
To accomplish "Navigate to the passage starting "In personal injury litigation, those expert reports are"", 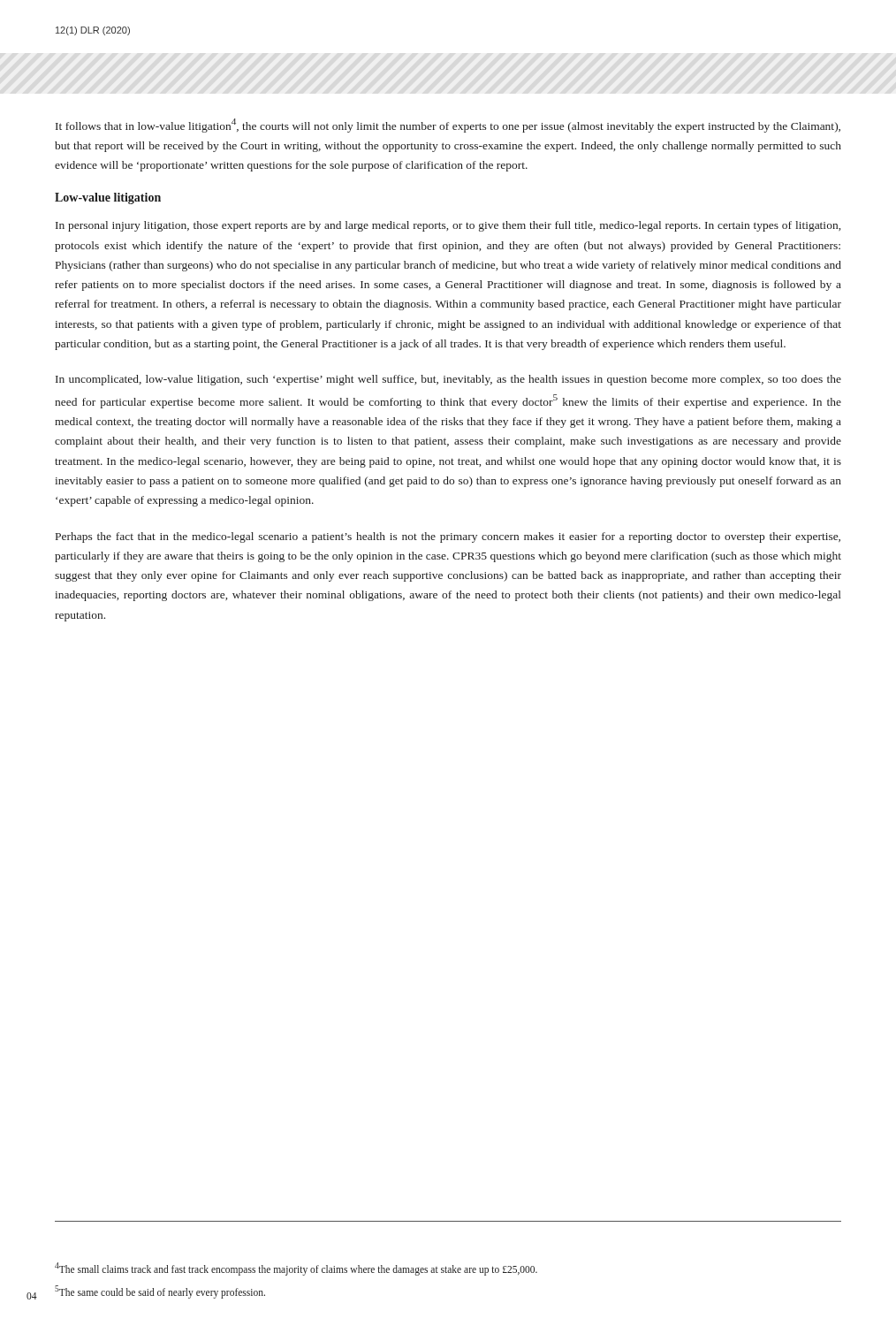I will click(448, 284).
